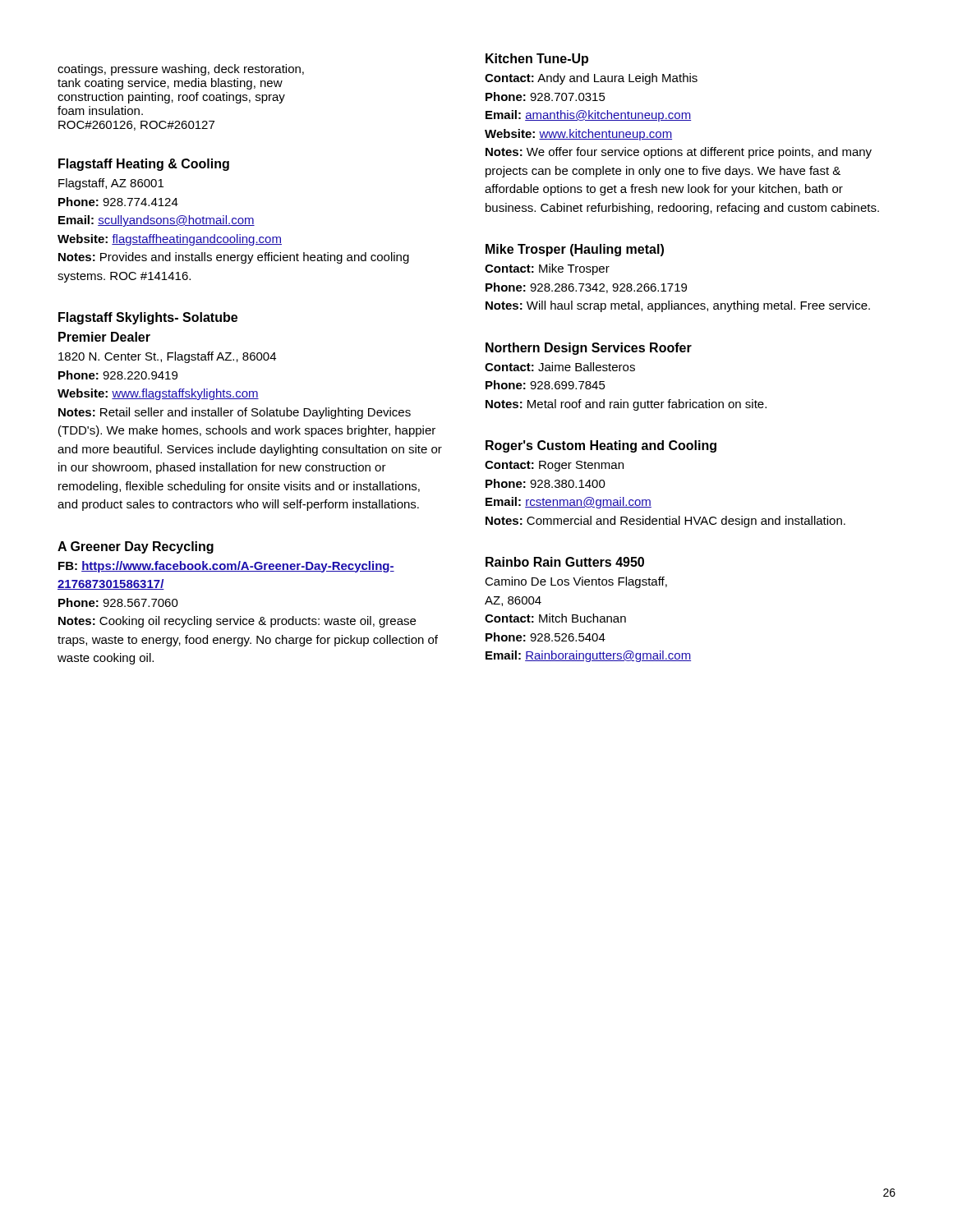Select the region starting "A Greener Day Recycling FB: https://www.facebook.com/A-Greener-Day-Recycling-217687301586317/ Phone: 928.567.7060"
The height and width of the screenshot is (1232, 953).
click(x=136, y=547)
